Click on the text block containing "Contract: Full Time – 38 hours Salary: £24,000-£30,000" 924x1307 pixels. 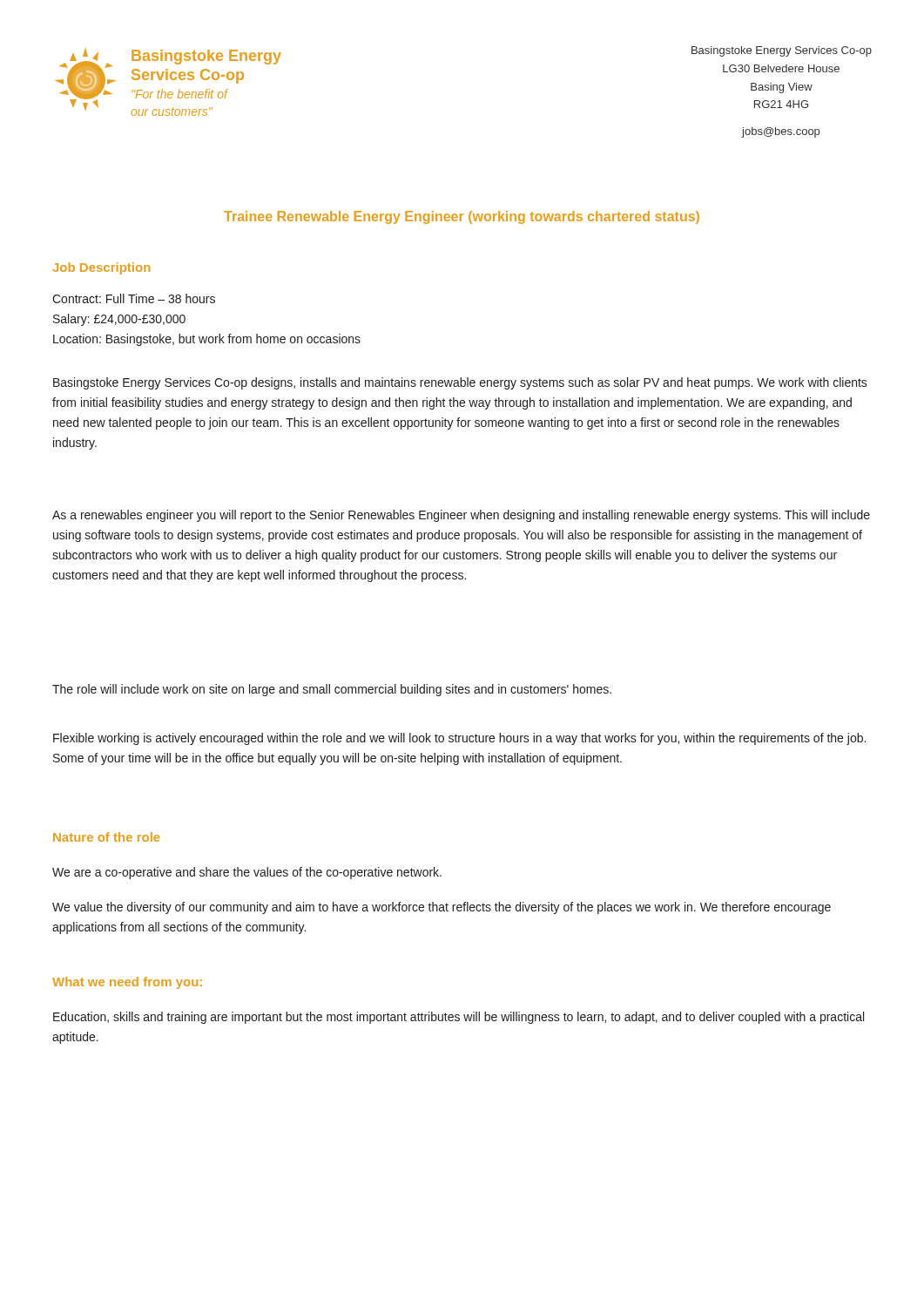point(134,298)
